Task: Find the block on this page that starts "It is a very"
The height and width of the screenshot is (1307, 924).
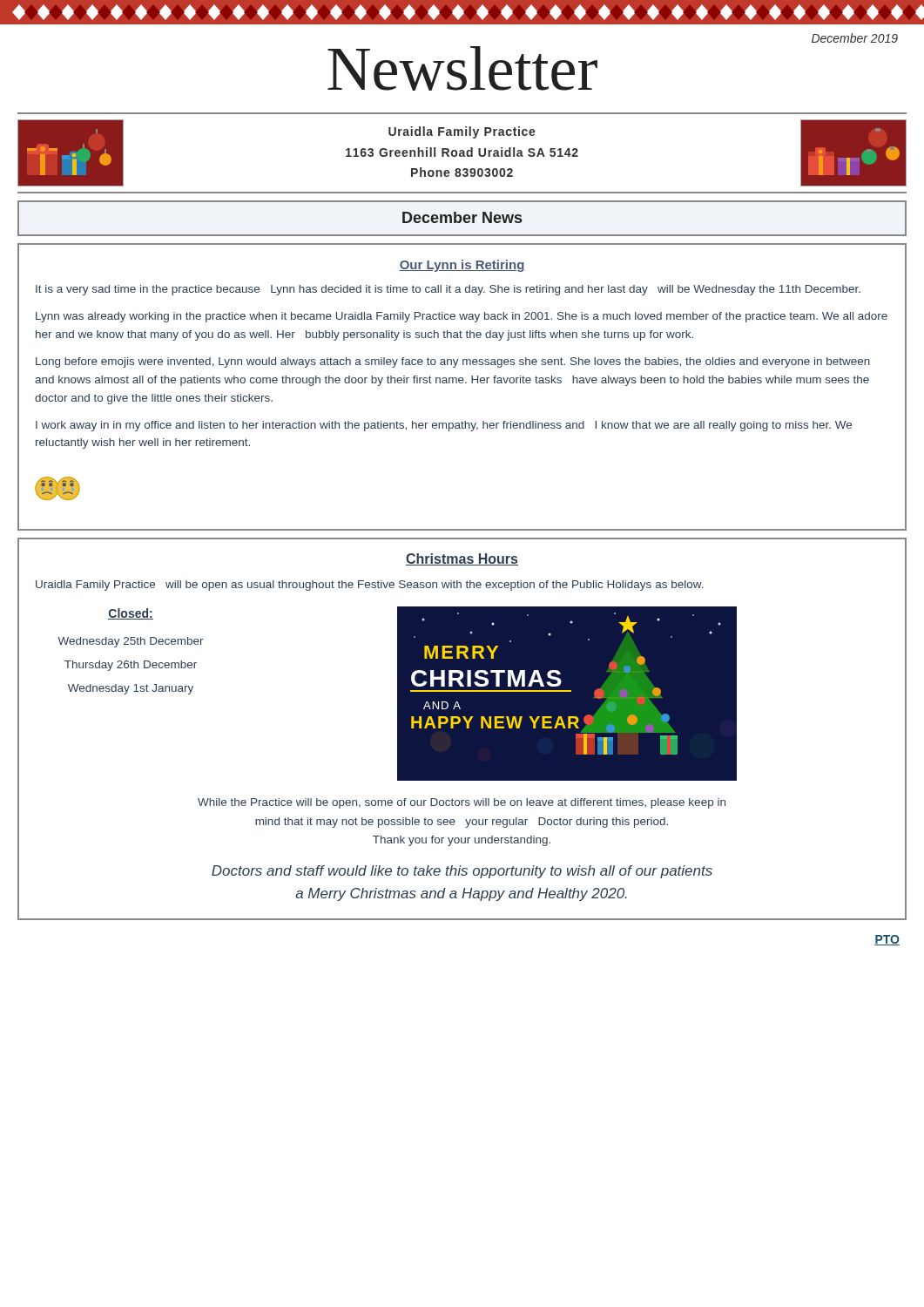Action: (448, 289)
